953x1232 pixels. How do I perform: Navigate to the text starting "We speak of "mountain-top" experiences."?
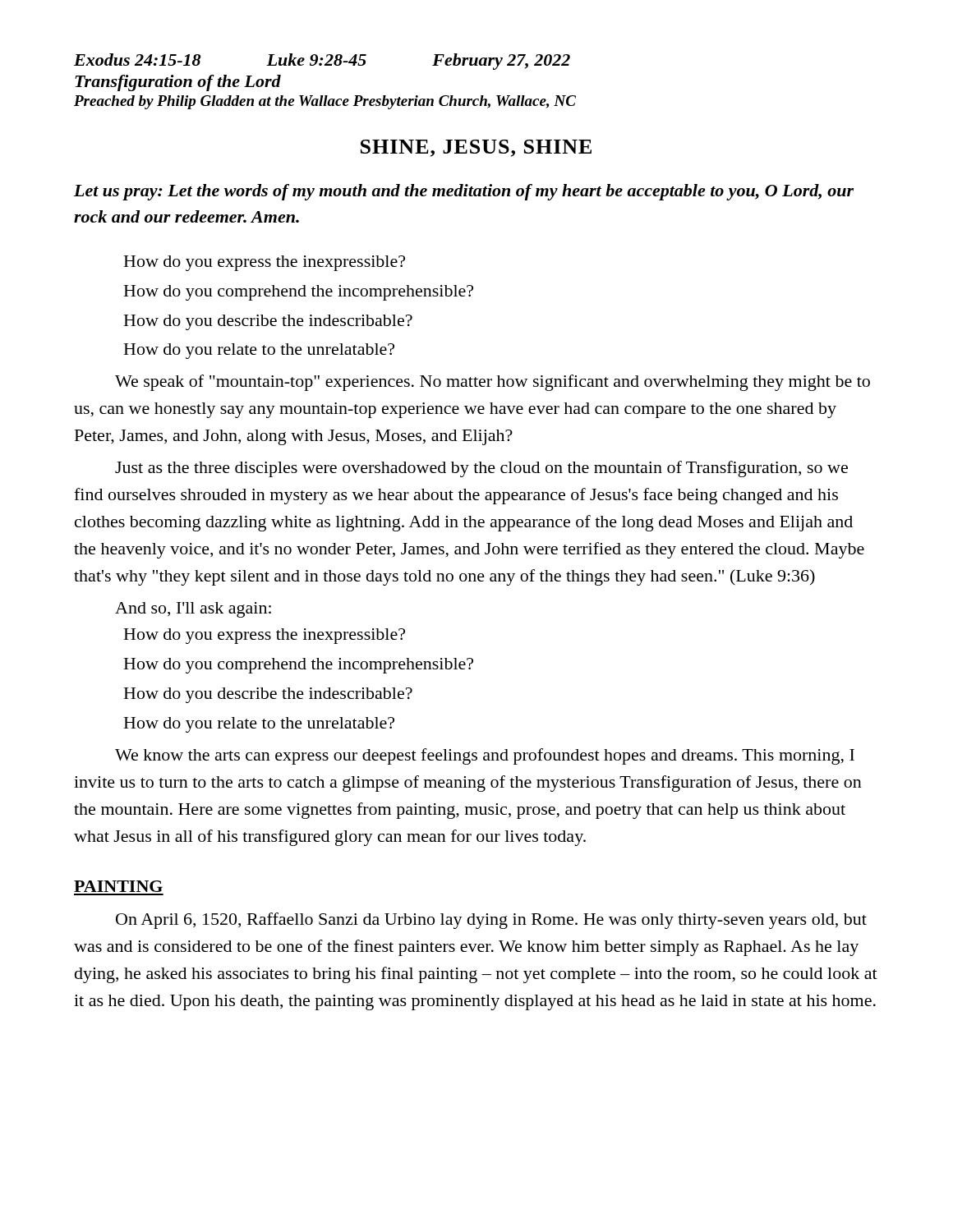[x=476, y=408]
